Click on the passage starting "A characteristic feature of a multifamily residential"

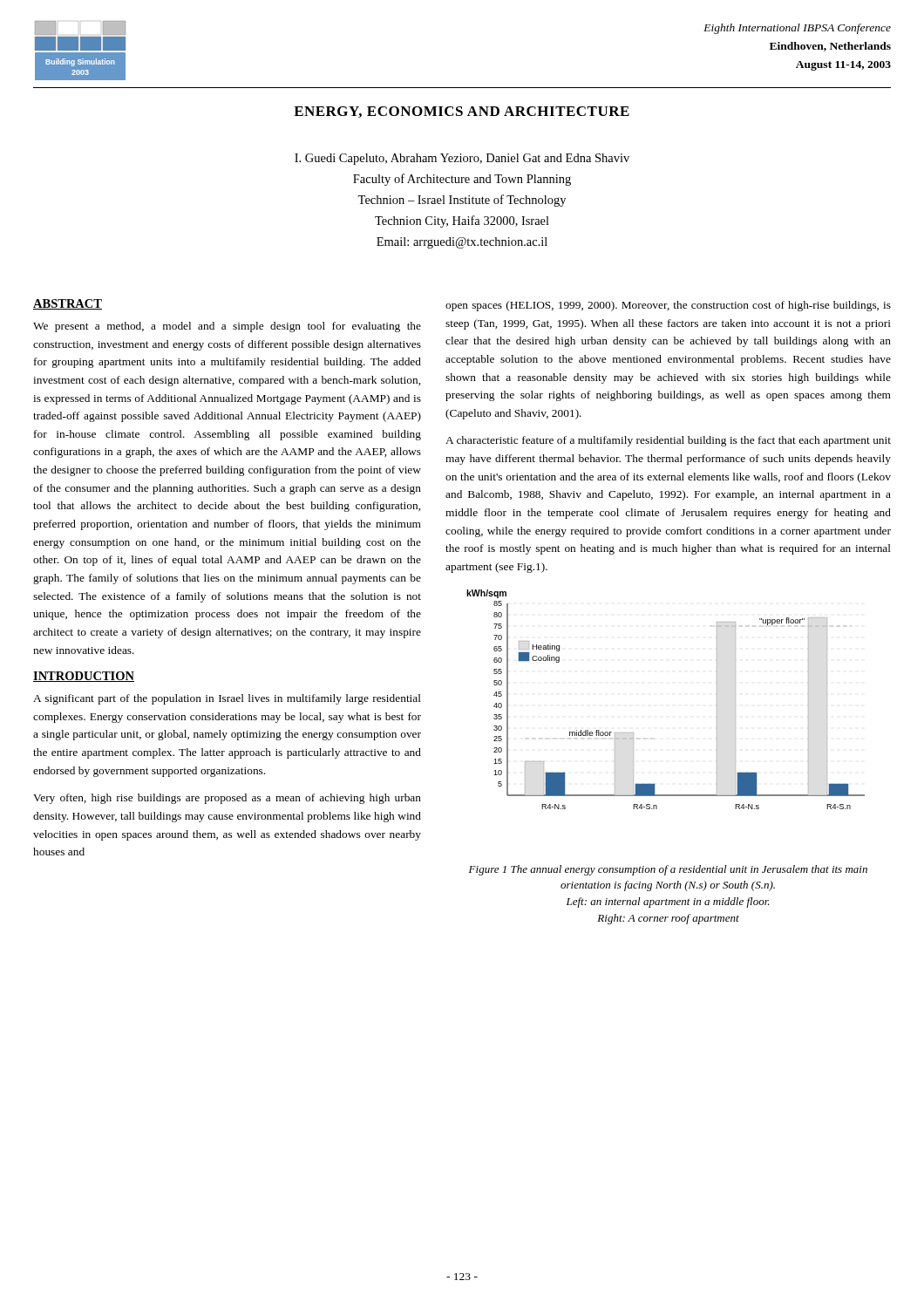668,503
